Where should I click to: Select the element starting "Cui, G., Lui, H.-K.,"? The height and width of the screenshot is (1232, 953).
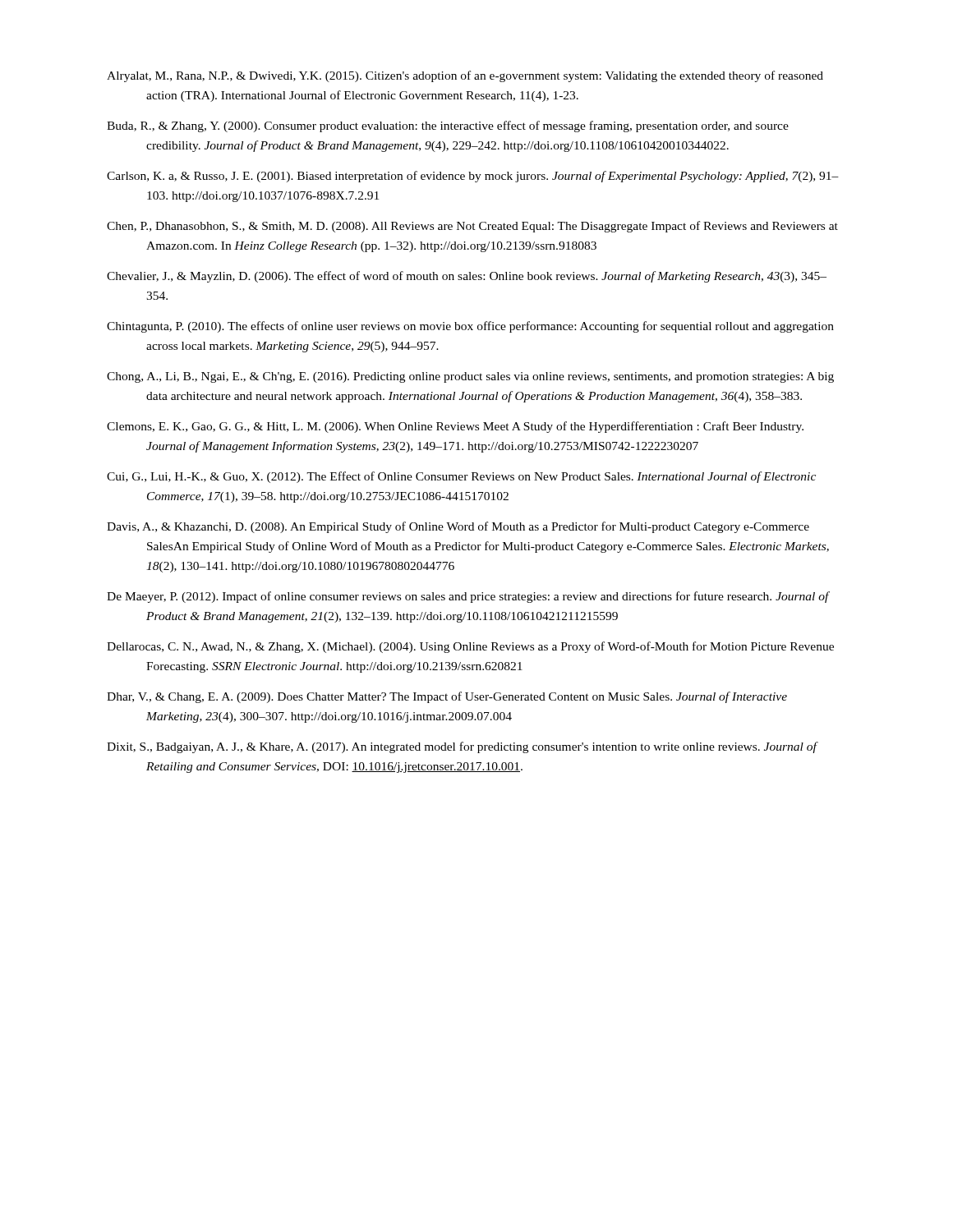(x=461, y=486)
